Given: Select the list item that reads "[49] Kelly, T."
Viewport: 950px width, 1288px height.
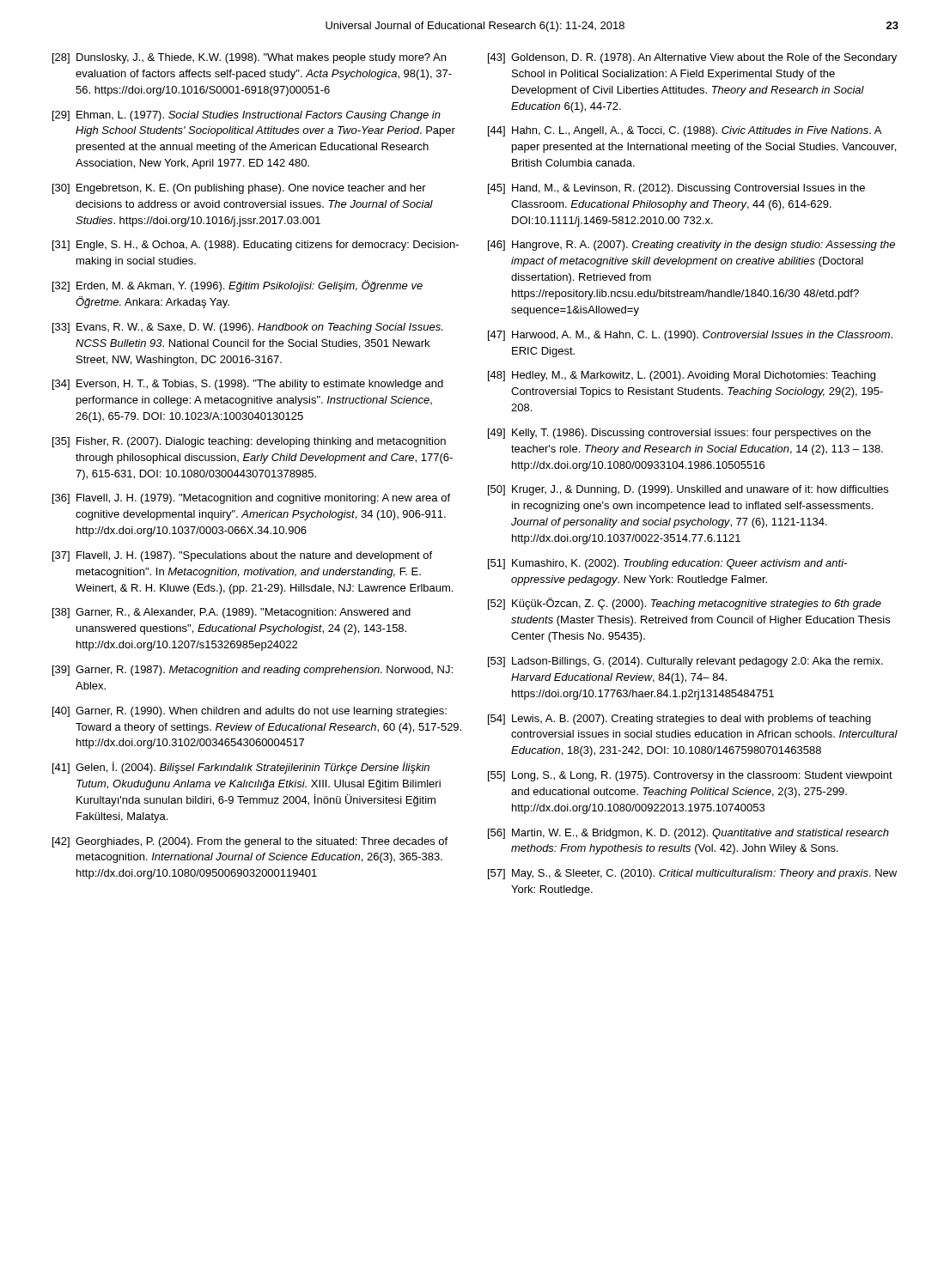Looking at the screenshot, I should click(x=693, y=449).
